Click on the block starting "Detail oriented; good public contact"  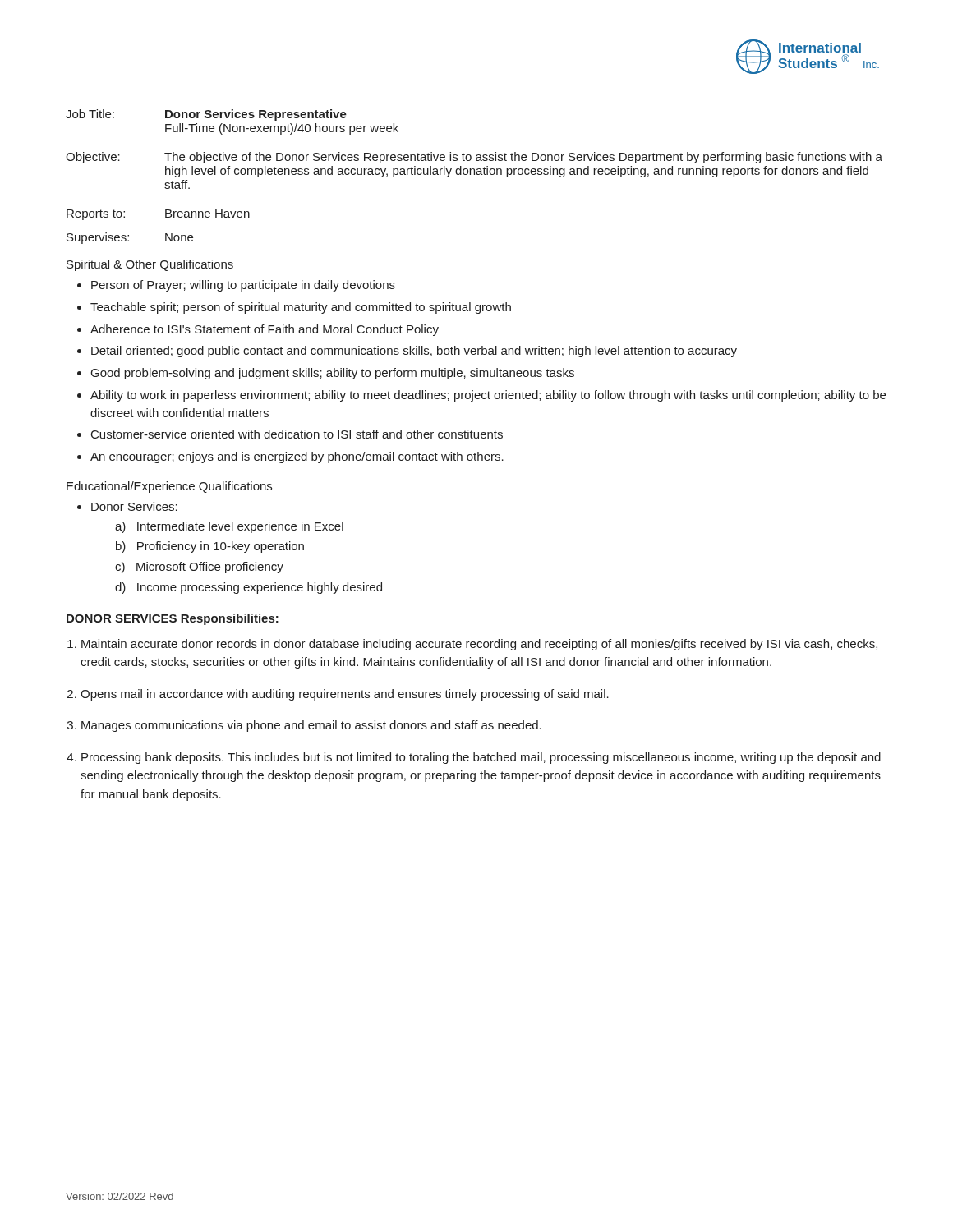(x=414, y=351)
